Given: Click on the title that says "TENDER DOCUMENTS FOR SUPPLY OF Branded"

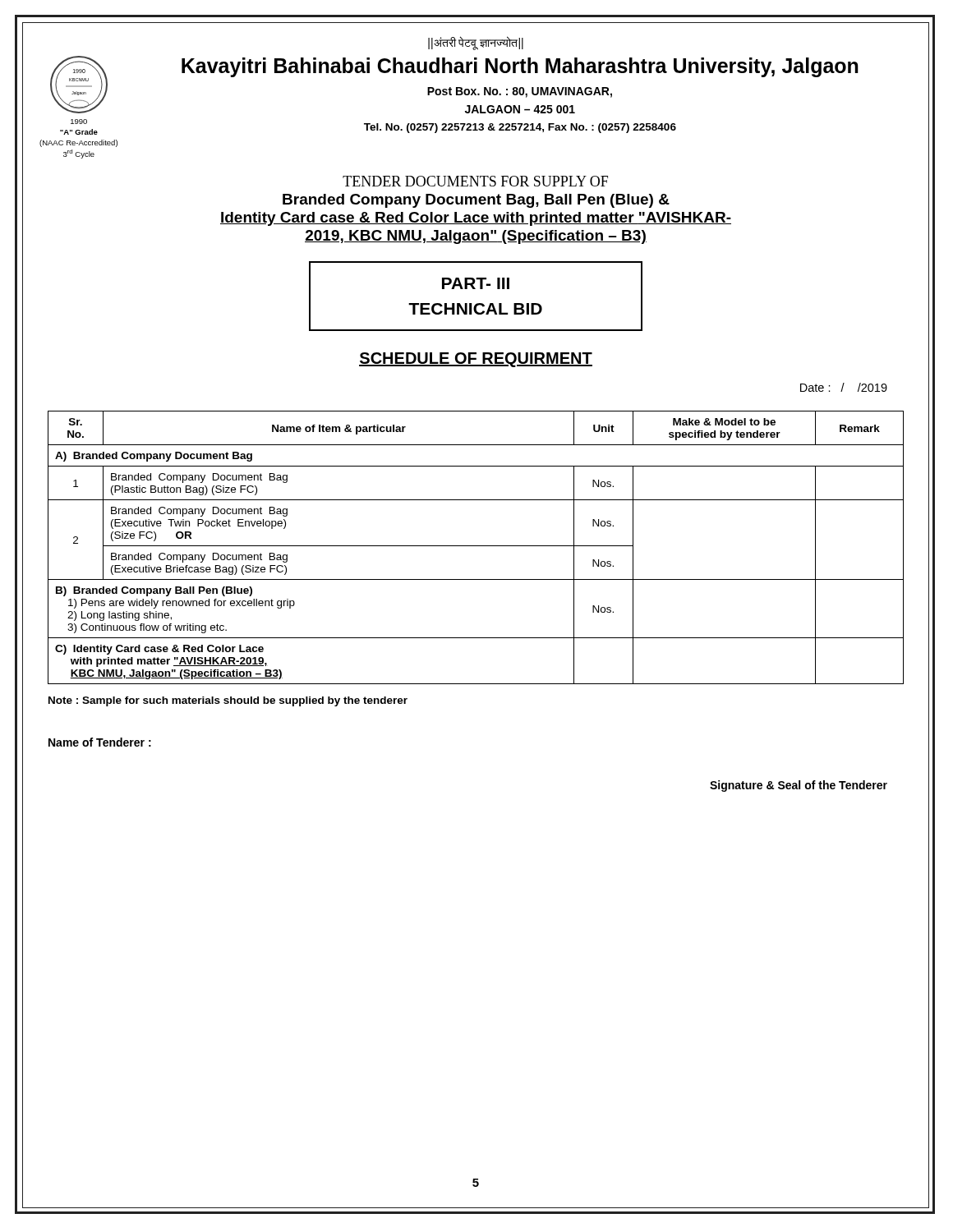Looking at the screenshot, I should pos(476,209).
